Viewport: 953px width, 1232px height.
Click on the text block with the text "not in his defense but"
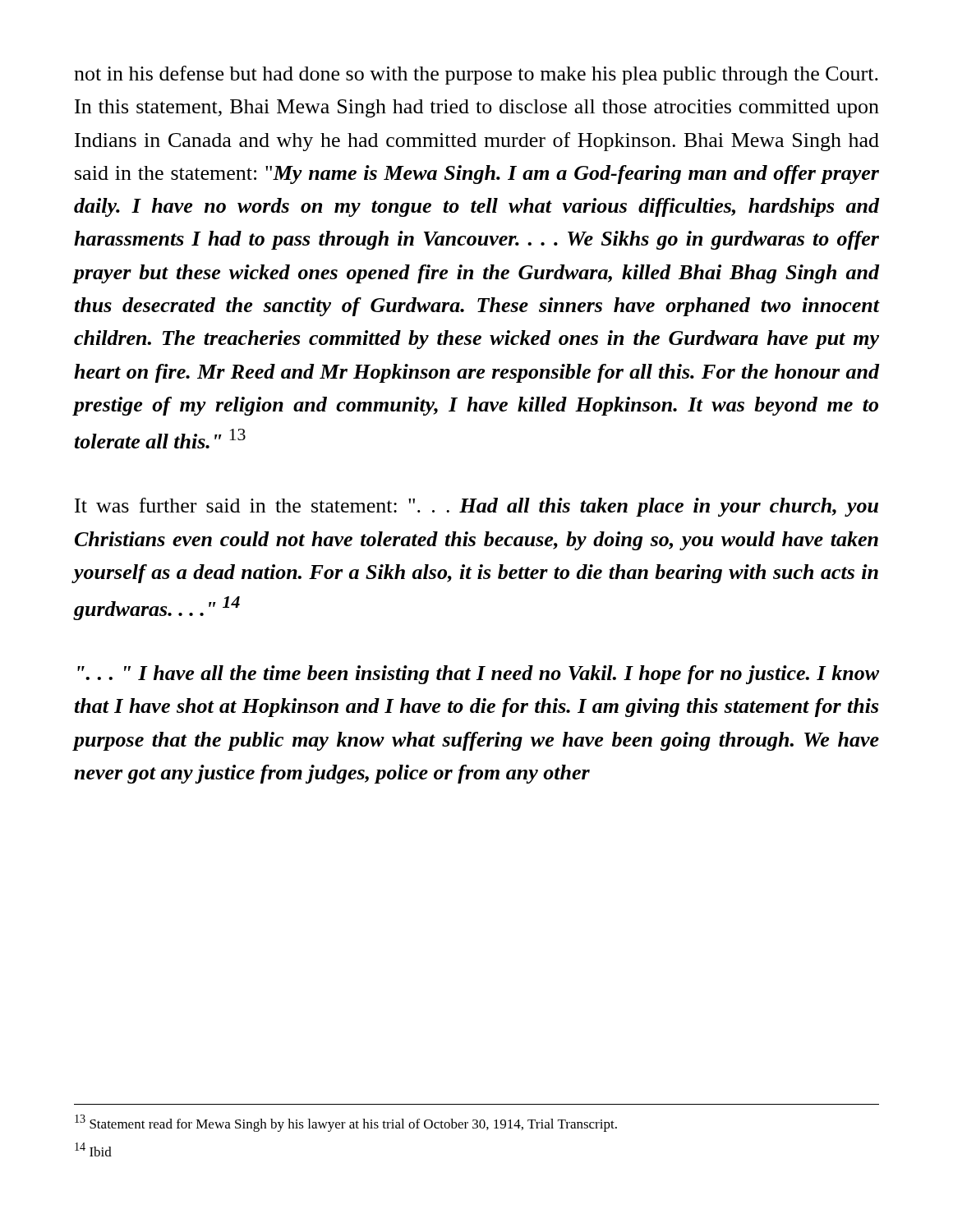[x=476, y=75]
